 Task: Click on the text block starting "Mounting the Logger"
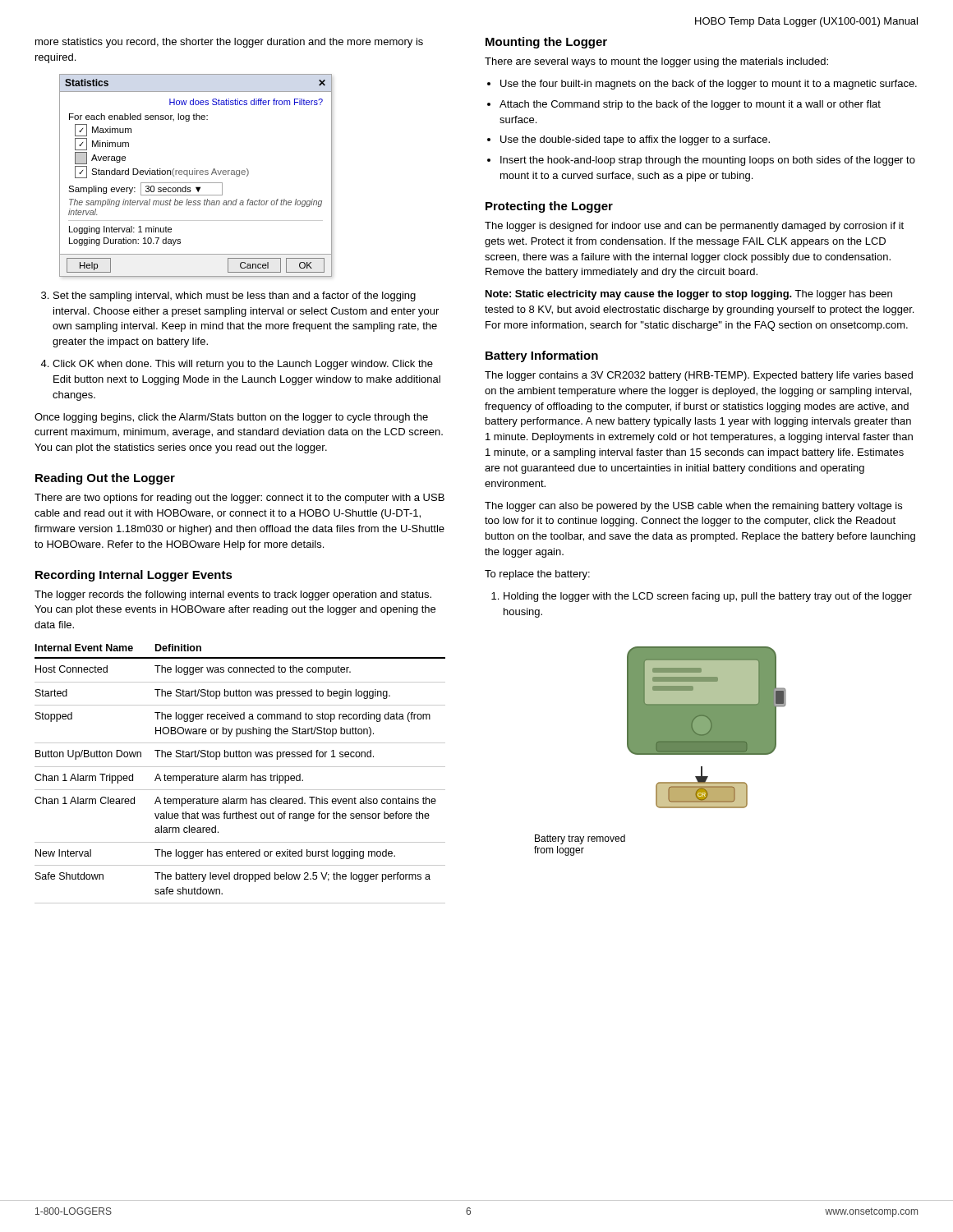pos(546,41)
